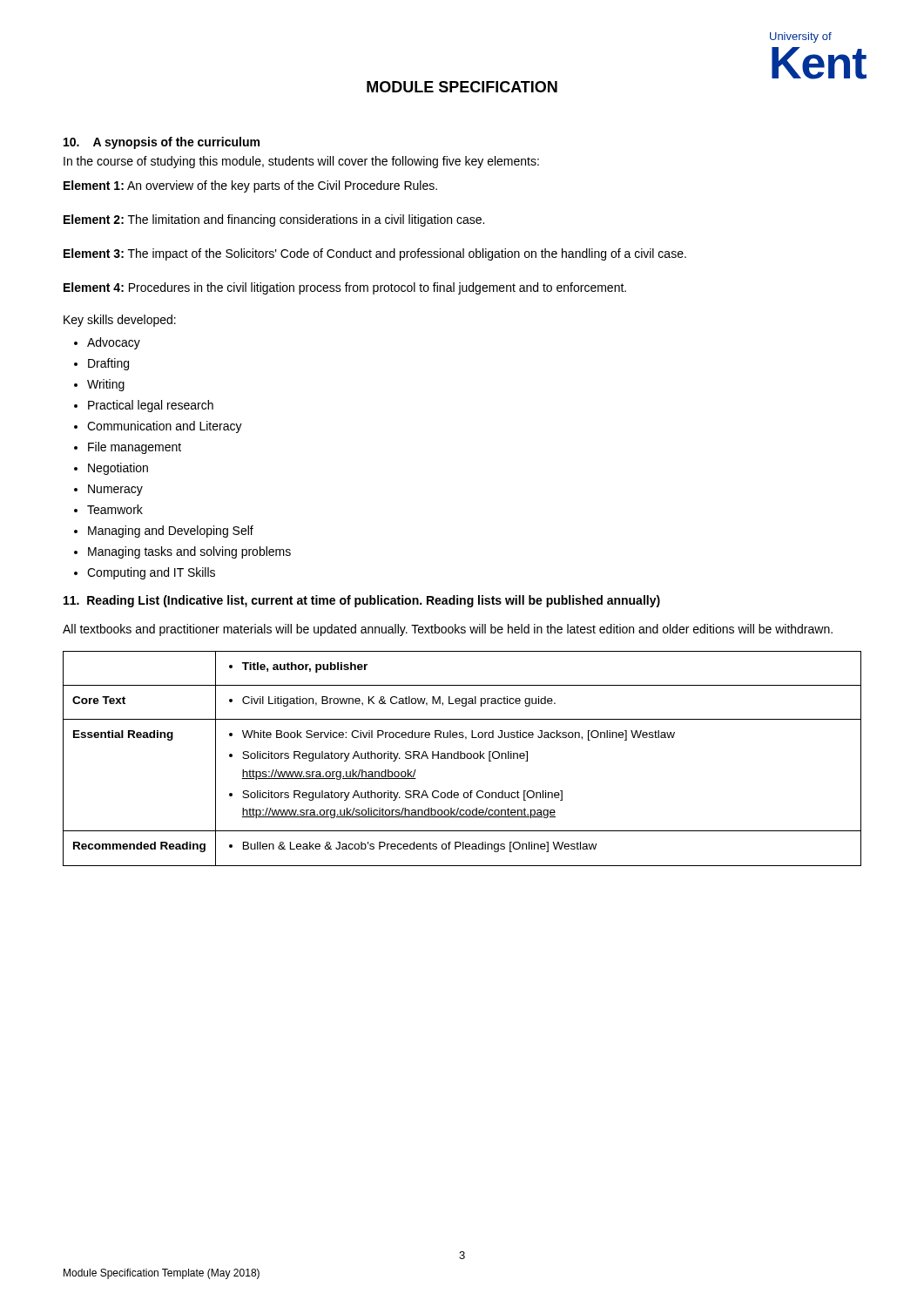Find the block starting "Communication and Literacy"
This screenshot has width=924, height=1307.
tap(164, 426)
